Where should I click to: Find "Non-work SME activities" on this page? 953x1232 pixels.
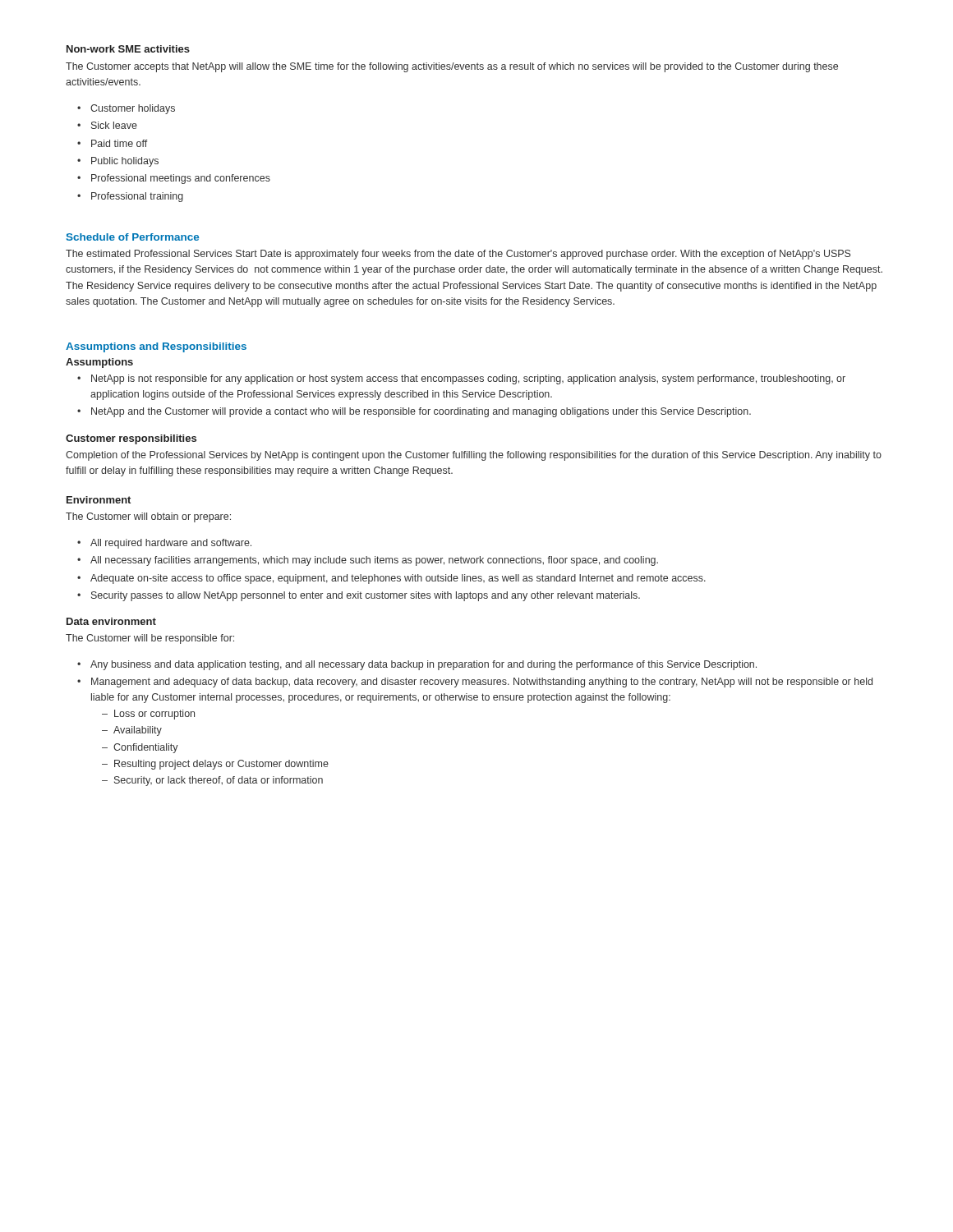128,49
